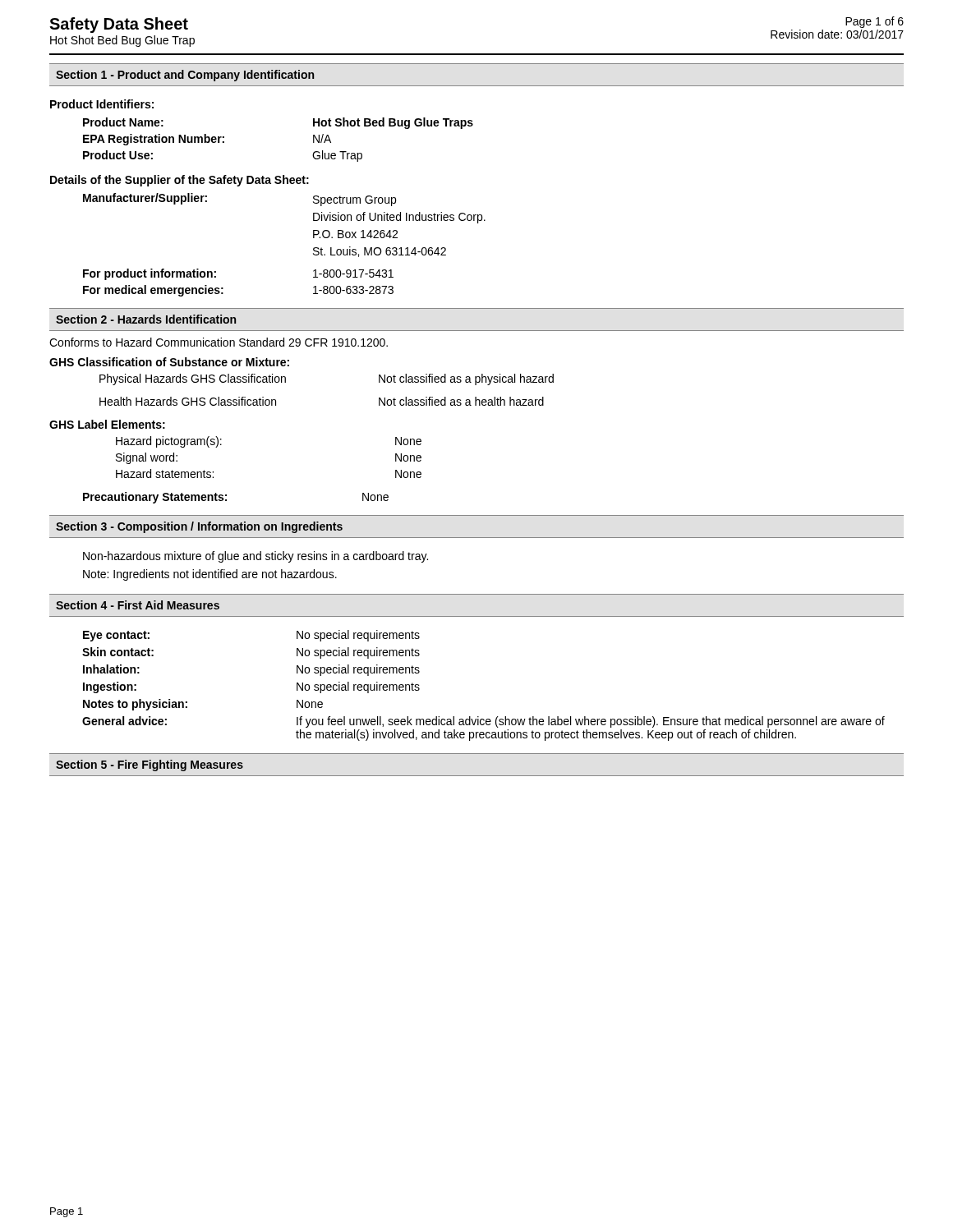Screen dimensions: 1232x953
Task: Locate the block of text that opens with "Manufacturer/Supplier: Spectrum Group Division of United Industries"
Action: 145,199
